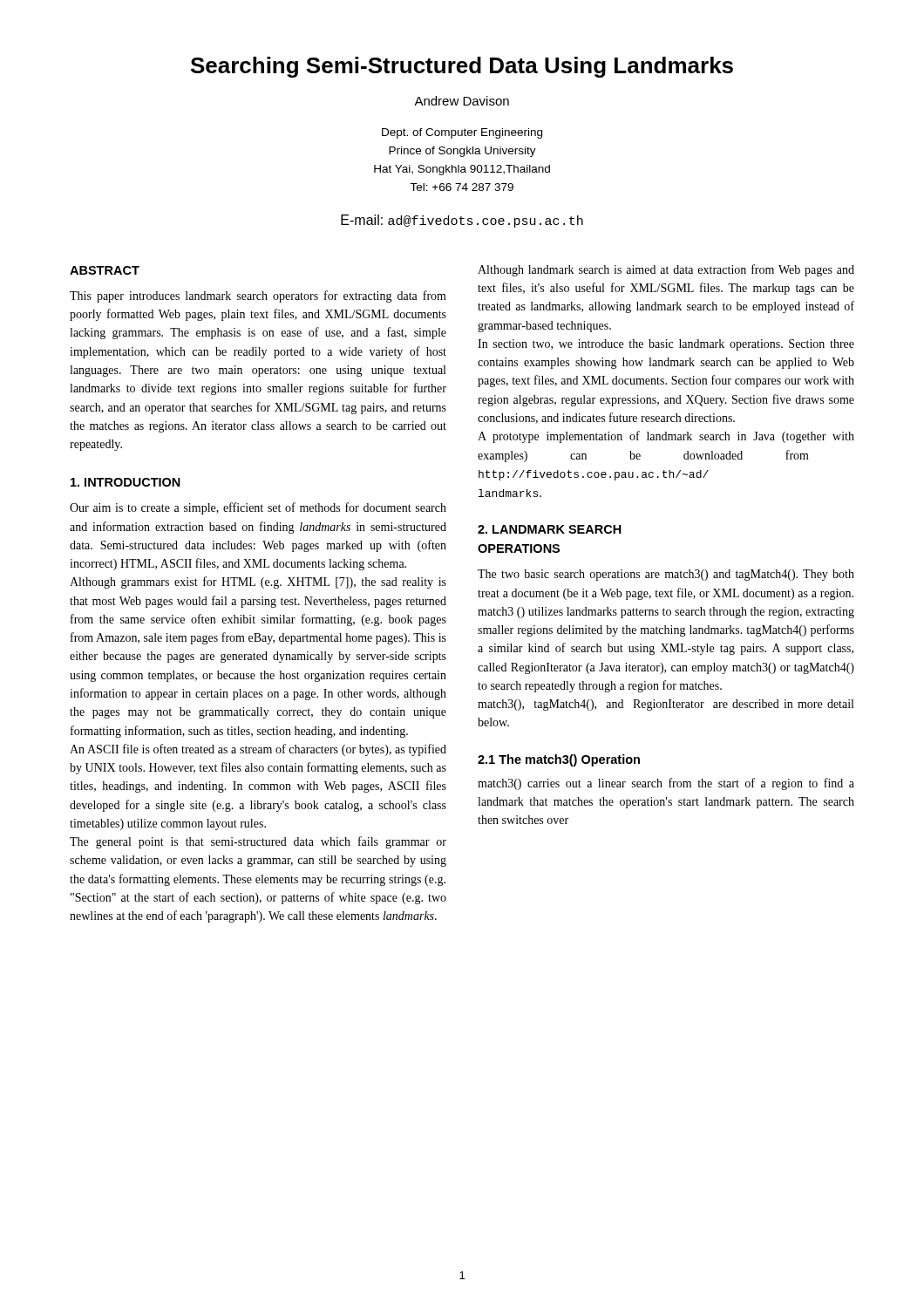Select the text block with the text "An ASCII file is often treated as"

[x=258, y=787]
